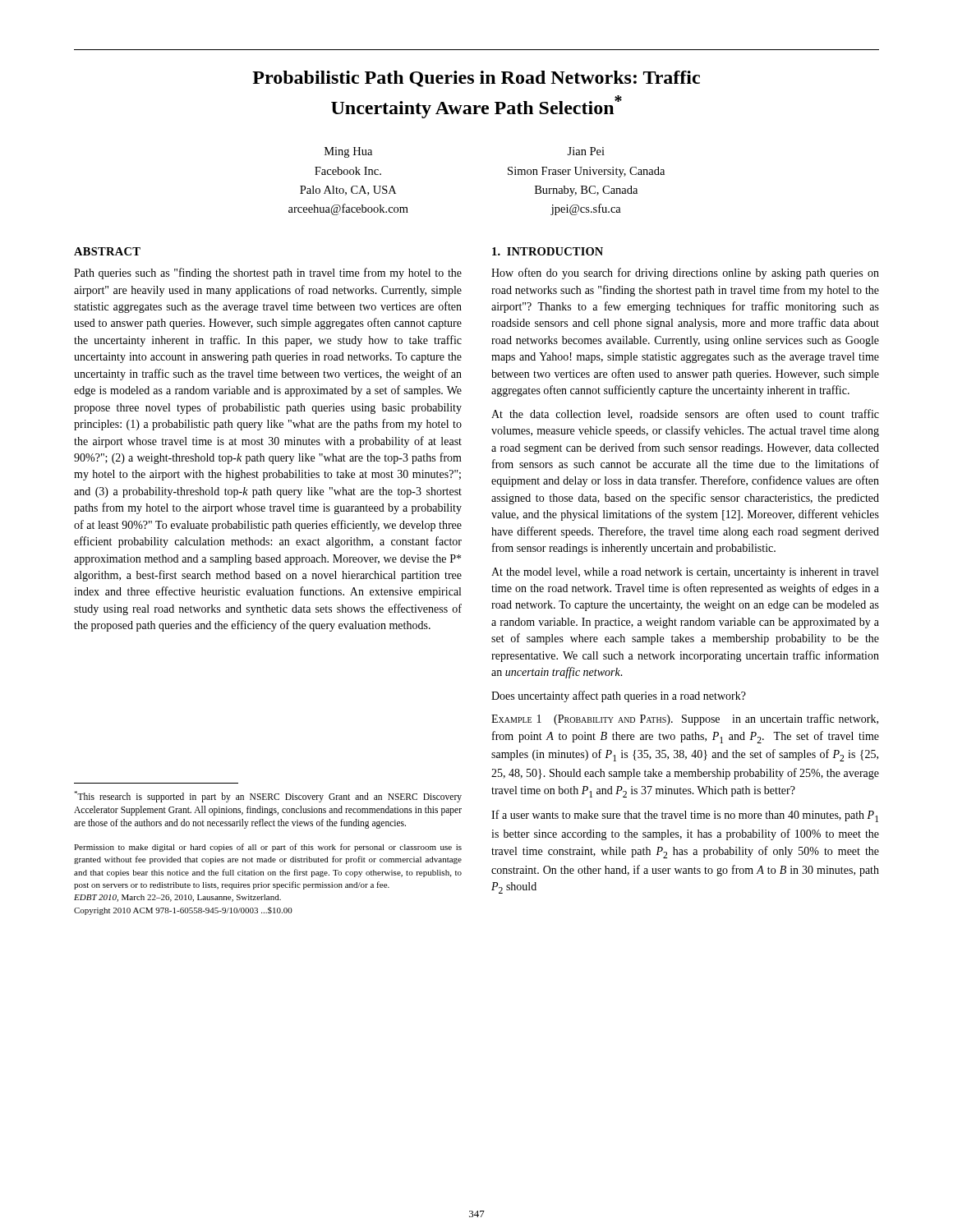
Task: Navigate to the passage starting "Example 1 (Probability"
Action: pyautogui.click(x=685, y=756)
